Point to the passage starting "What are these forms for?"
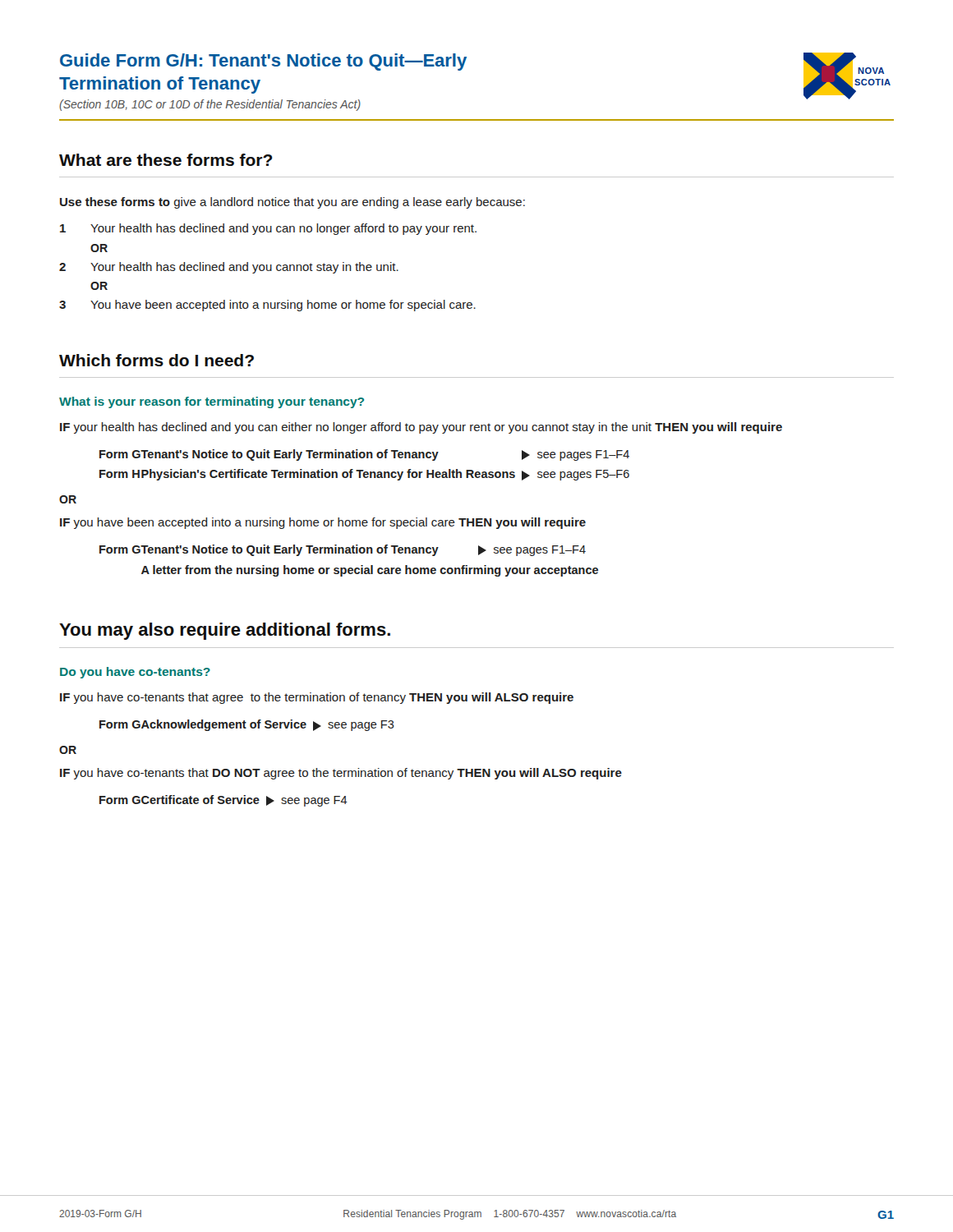Image resolution: width=953 pixels, height=1232 pixels. pyautogui.click(x=166, y=160)
